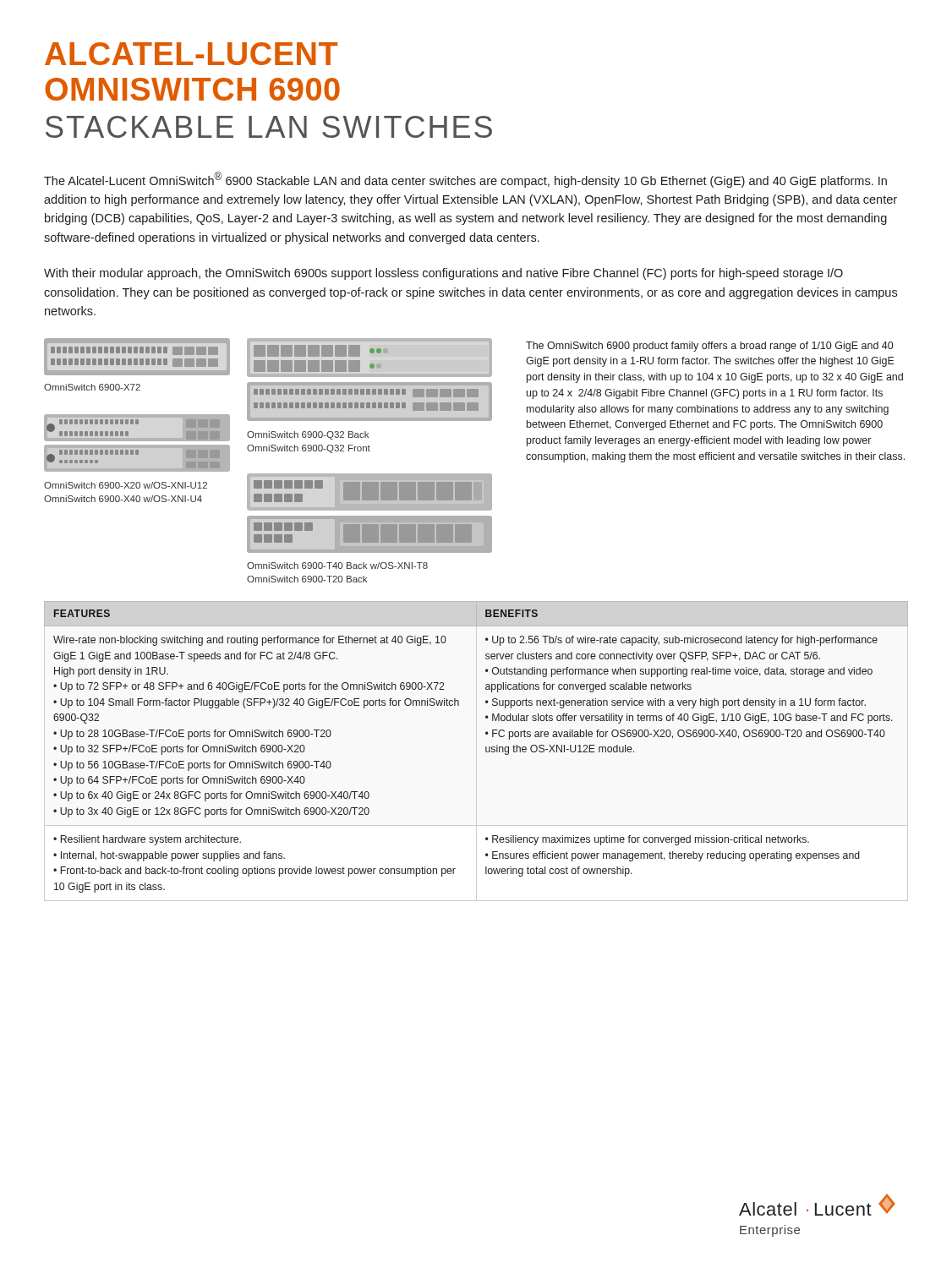Click on the table containing "• Up to 2.56 Tb/s"
This screenshot has height=1268, width=952.
[x=476, y=751]
